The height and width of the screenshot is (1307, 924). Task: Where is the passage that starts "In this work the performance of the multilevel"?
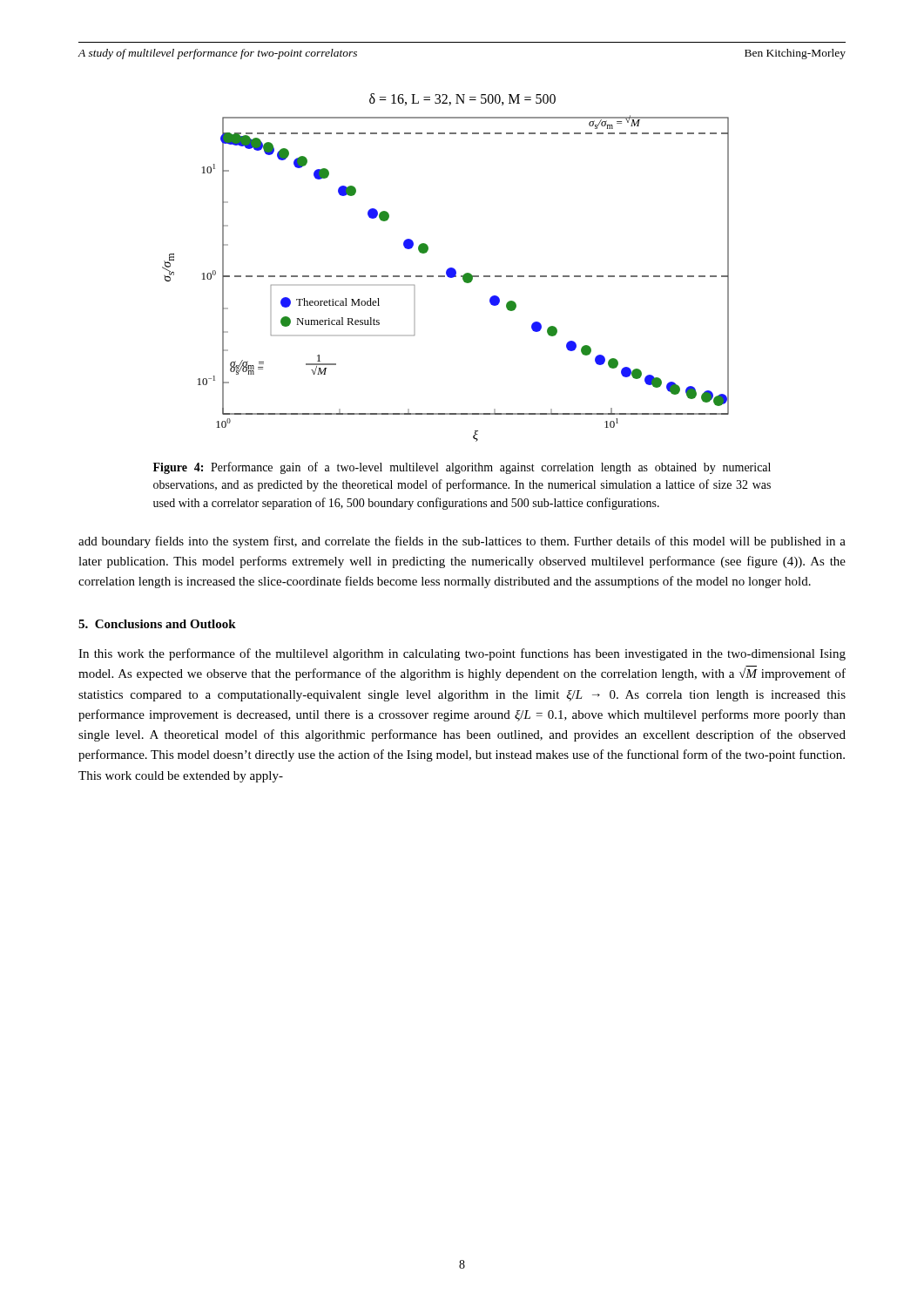[x=462, y=714]
